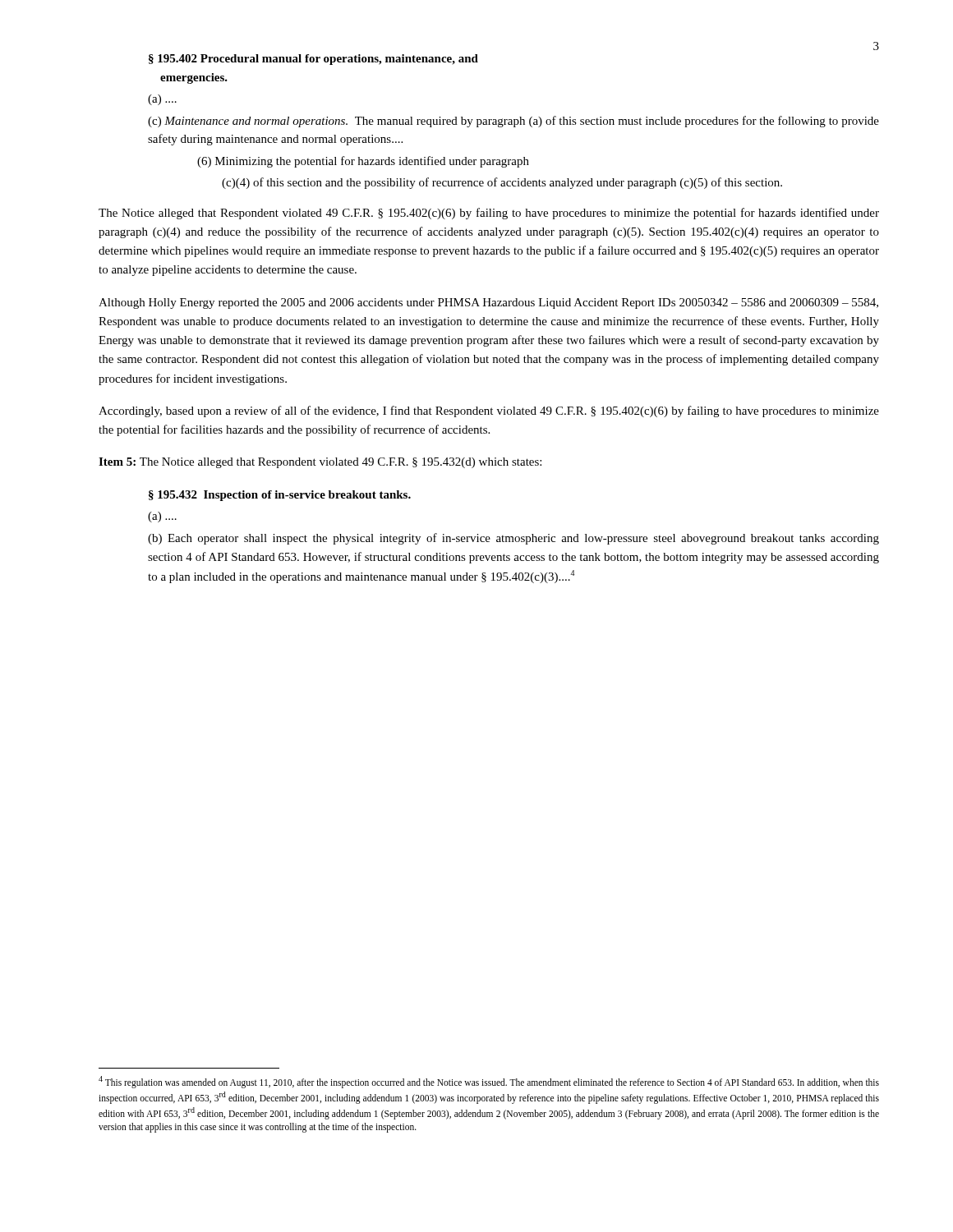Point to the region starting "(6) Minimizing the potential for hazards identified"
This screenshot has width=953, height=1232.
538,161
